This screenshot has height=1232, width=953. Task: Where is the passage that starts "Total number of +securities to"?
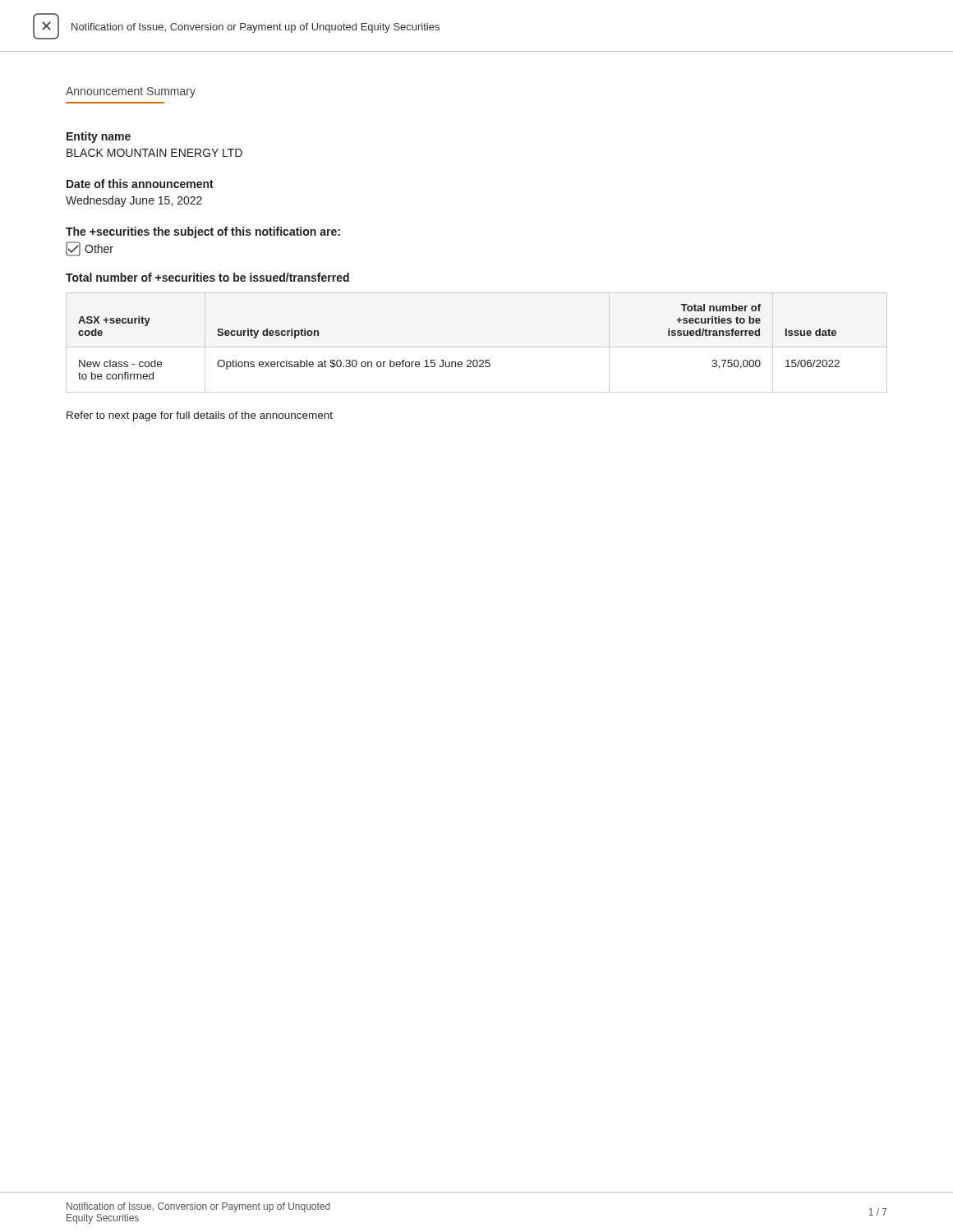(208, 278)
